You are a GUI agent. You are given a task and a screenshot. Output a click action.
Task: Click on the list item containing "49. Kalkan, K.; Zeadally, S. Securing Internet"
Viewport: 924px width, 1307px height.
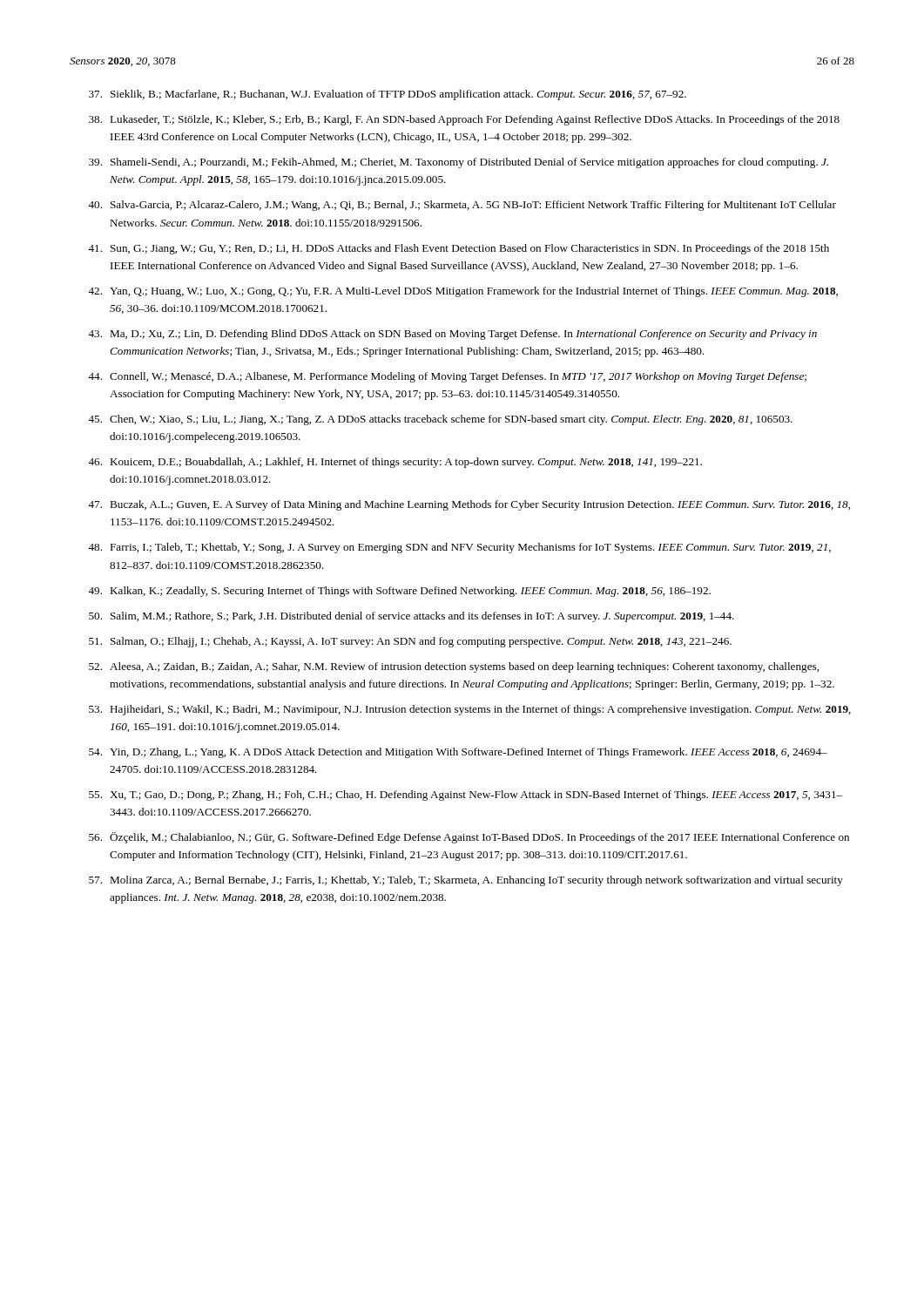(462, 590)
